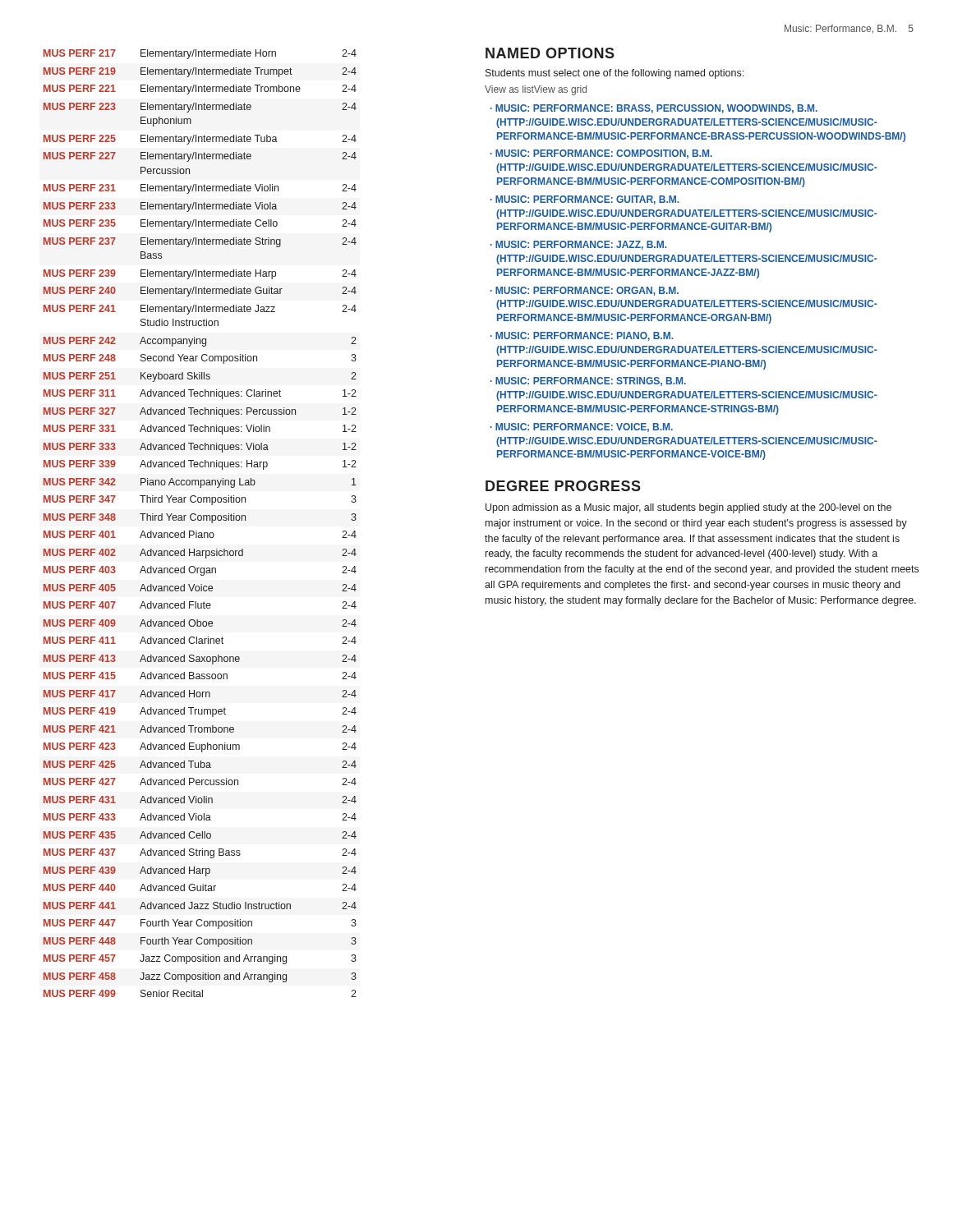Where does it say "· MUSIC: PERFORMANCE: PIANO, B.M. (HTTP://GUIDE.WISC.EDU/UNDERGRADUATE/LETTERS-SCIENCE/MUSIC/MUSIC-PERFORMANCE-BM/MUSIC-PERFORMANCE-PIANO-BM/)"?

click(x=702, y=350)
